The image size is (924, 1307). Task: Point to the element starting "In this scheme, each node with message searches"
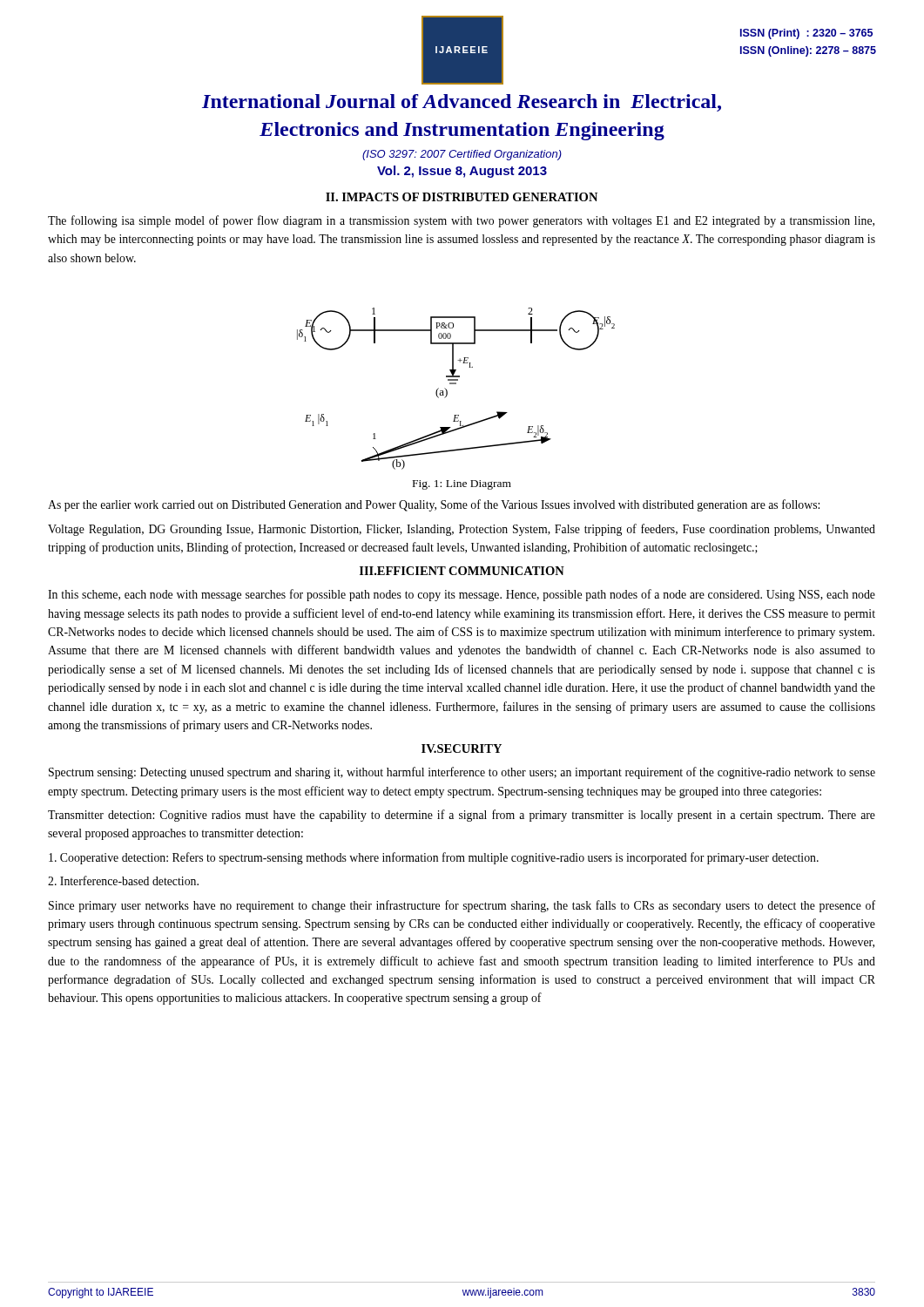tap(462, 660)
